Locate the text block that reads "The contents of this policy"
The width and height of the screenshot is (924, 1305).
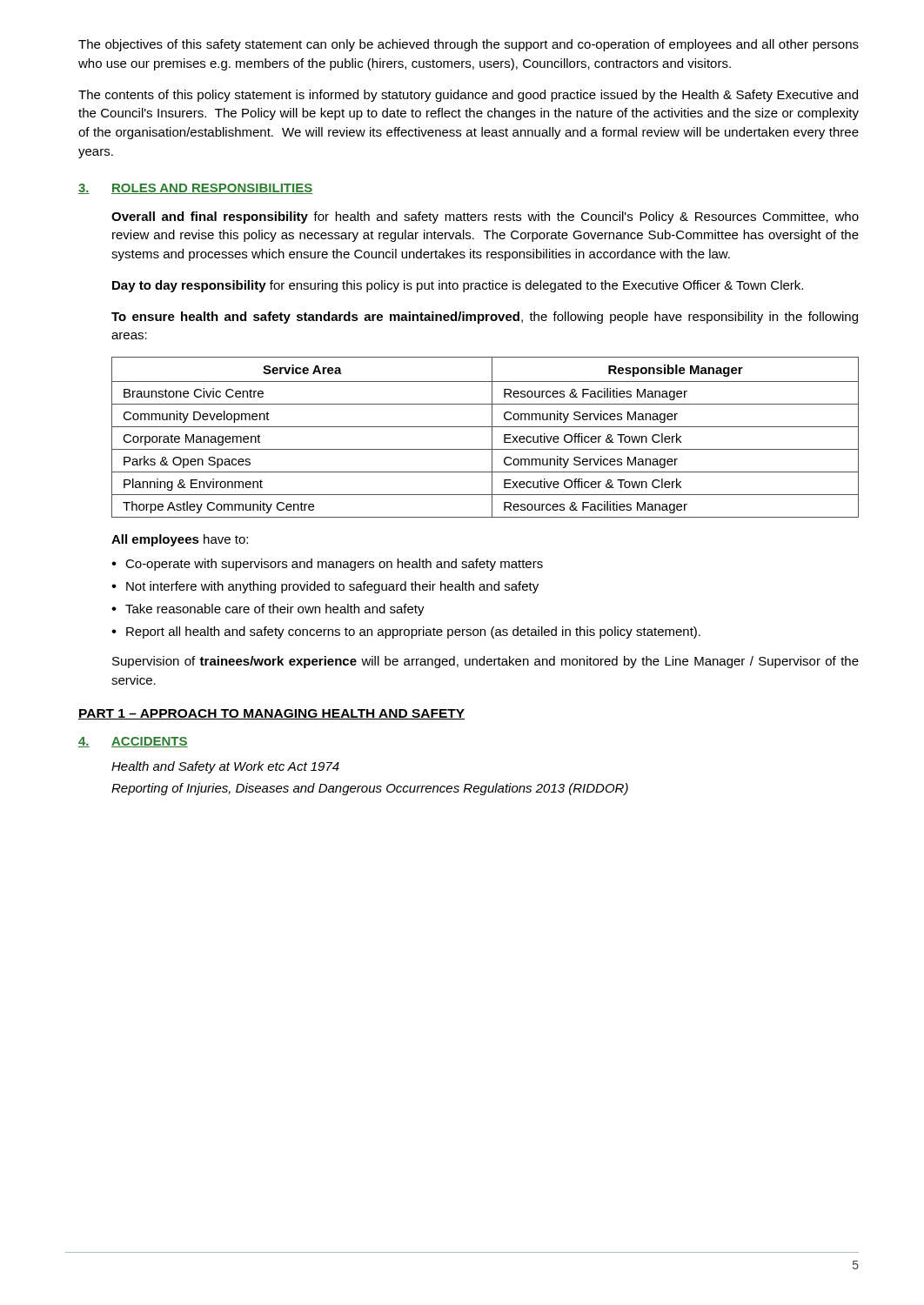click(469, 123)
